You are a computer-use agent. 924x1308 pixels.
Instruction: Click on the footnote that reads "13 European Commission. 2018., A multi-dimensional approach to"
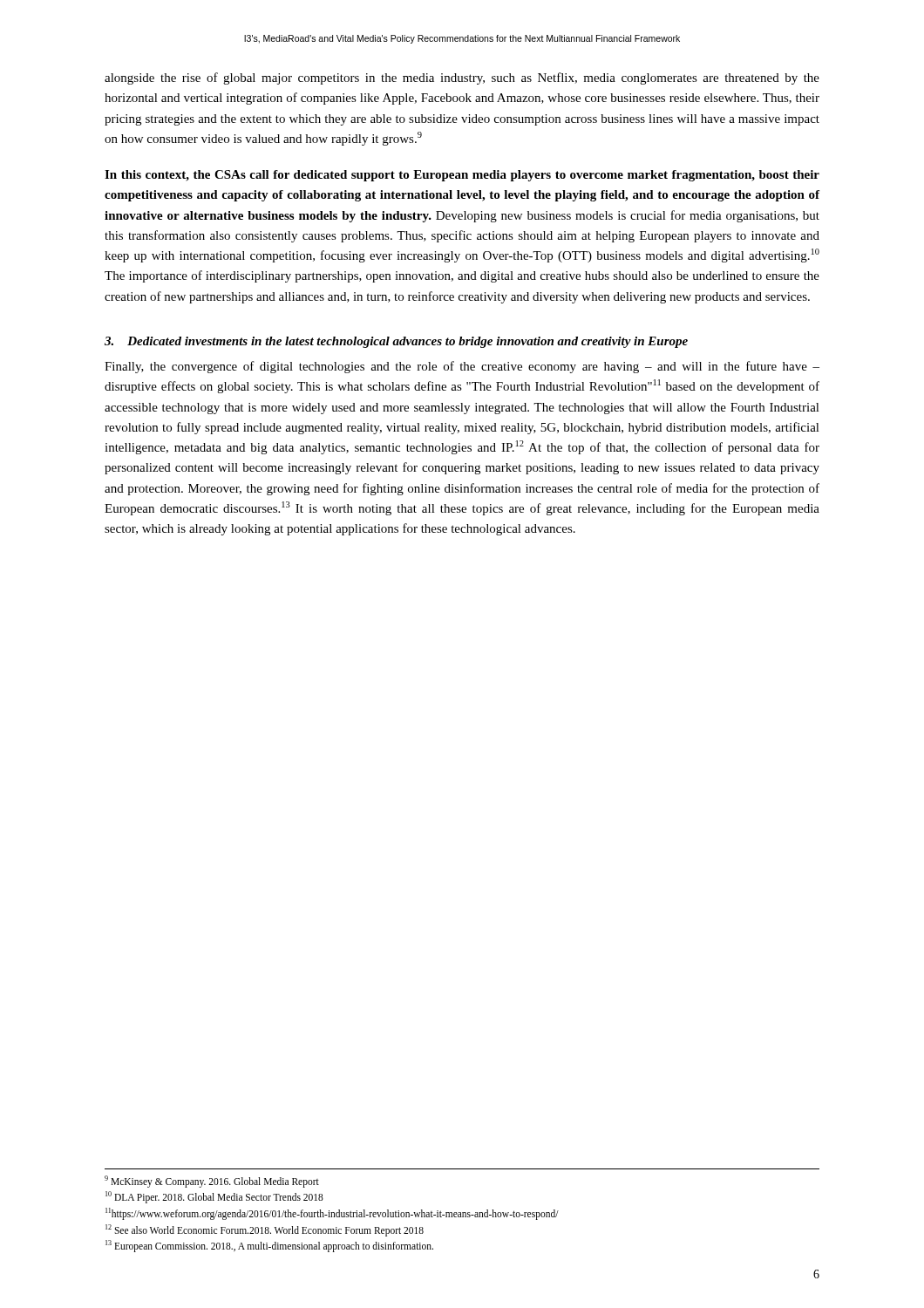coord(269,1246)
